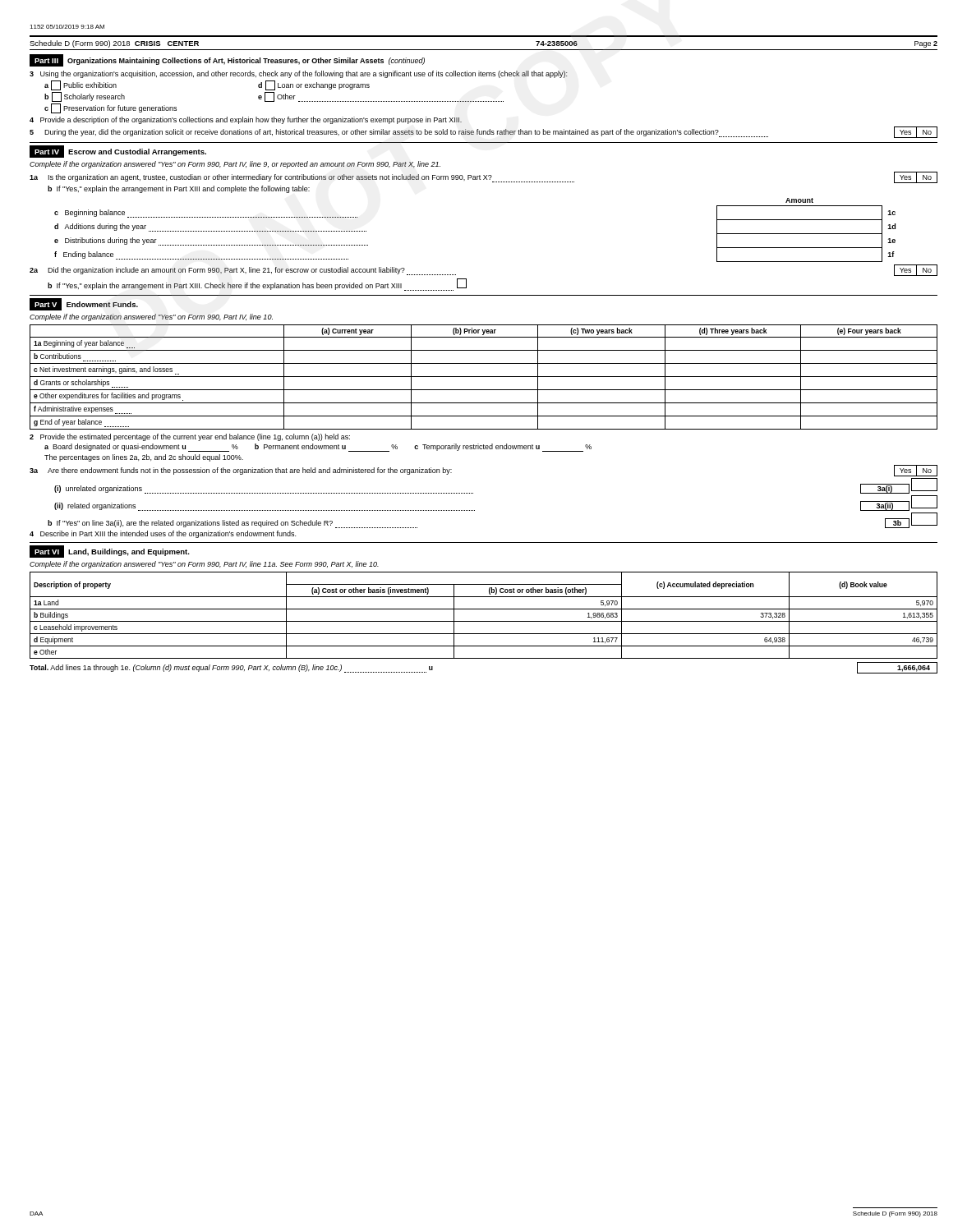The height and width of the screenshot is (1232, 967).
Task: Select the text starting "Part III Organizations Maintaining Collections of"
Action: pos(227,60)
